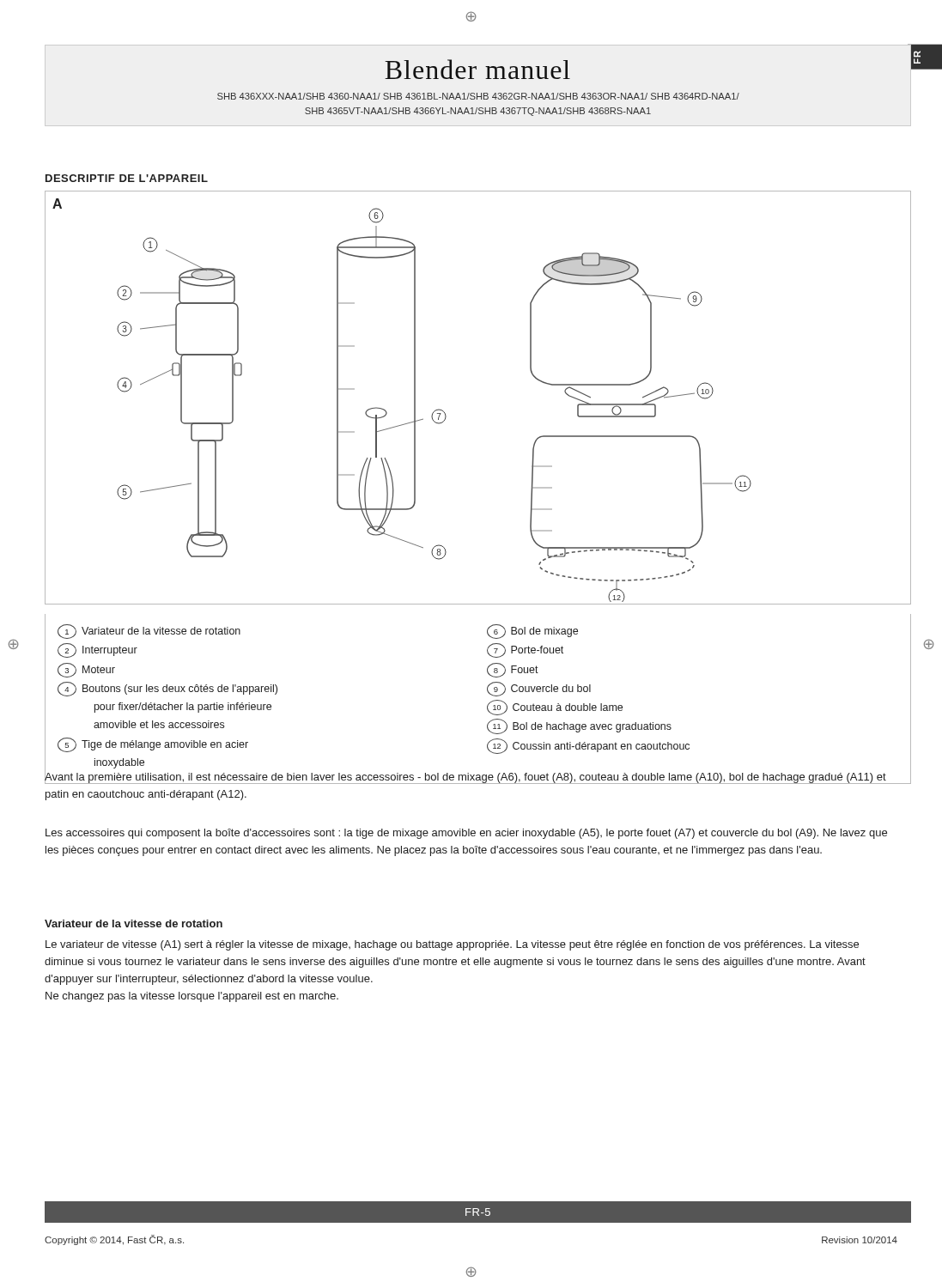Viewport: 942px width, 1288px height.
Task: Where is the section header that starts "Variateur de la"?
Action: pyautogui.click(x=134, y=923)
